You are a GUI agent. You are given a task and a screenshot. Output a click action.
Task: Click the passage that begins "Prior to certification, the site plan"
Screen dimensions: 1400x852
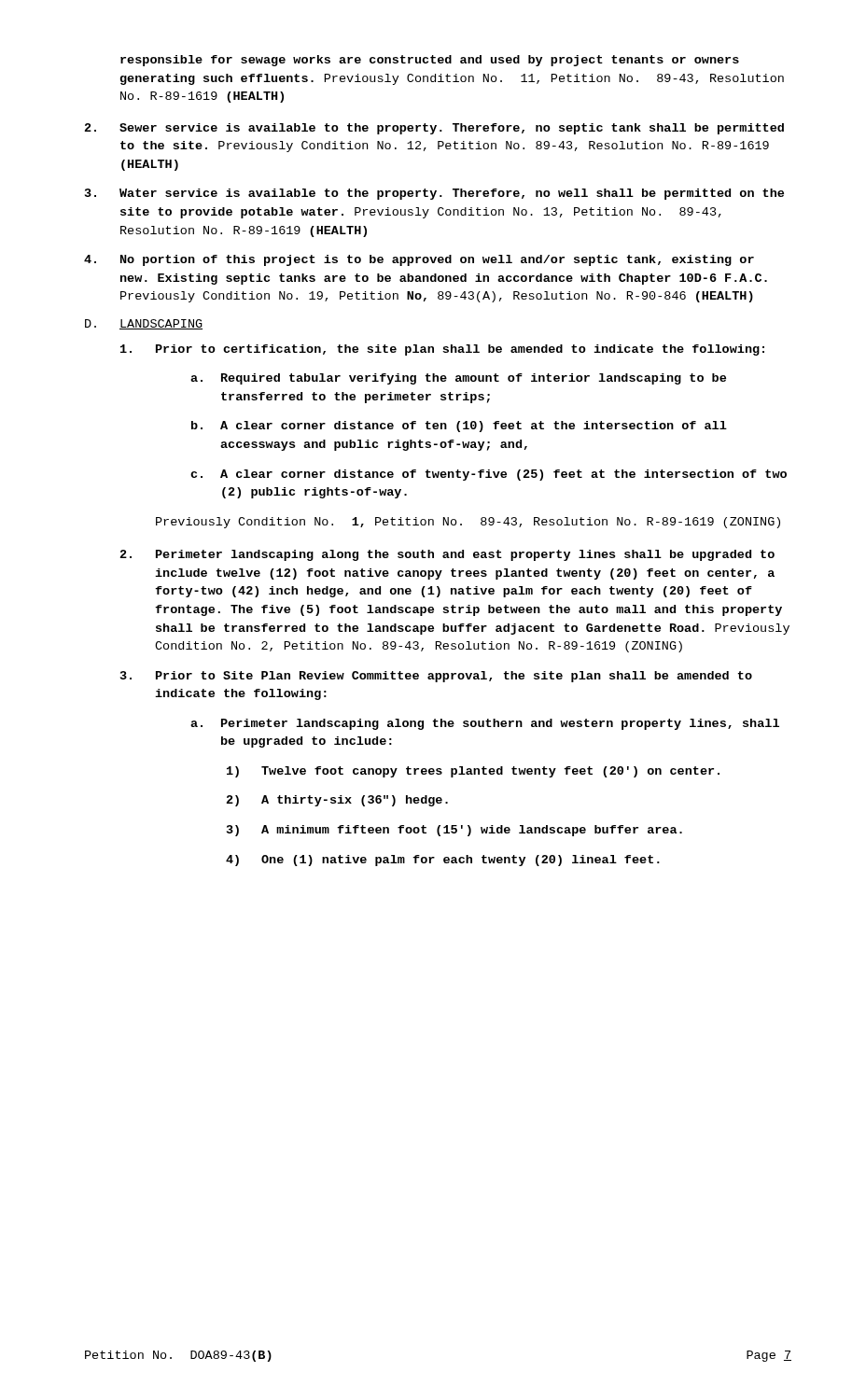(x=443, y=350)
